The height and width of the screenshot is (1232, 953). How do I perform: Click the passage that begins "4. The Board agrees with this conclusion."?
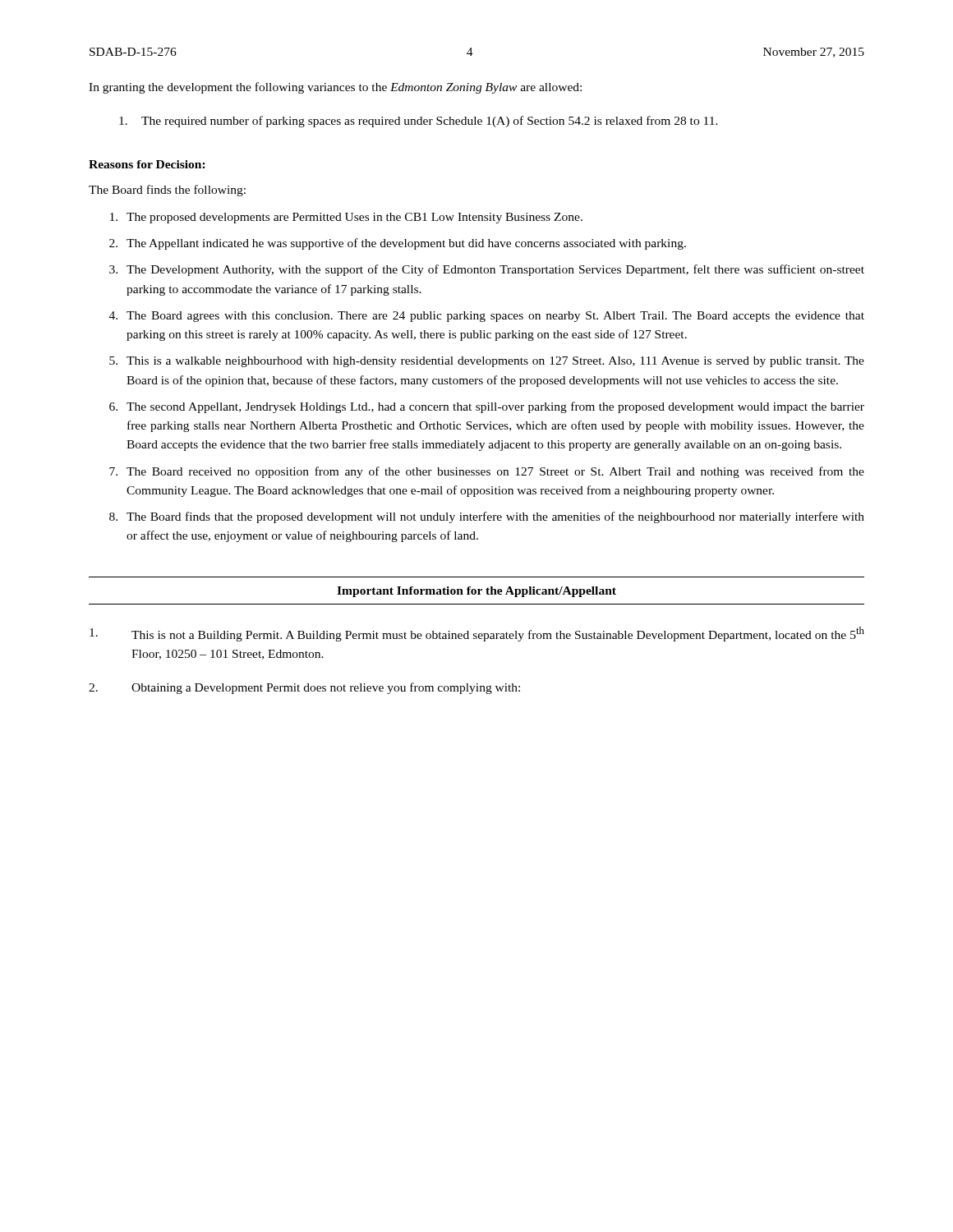476,324
